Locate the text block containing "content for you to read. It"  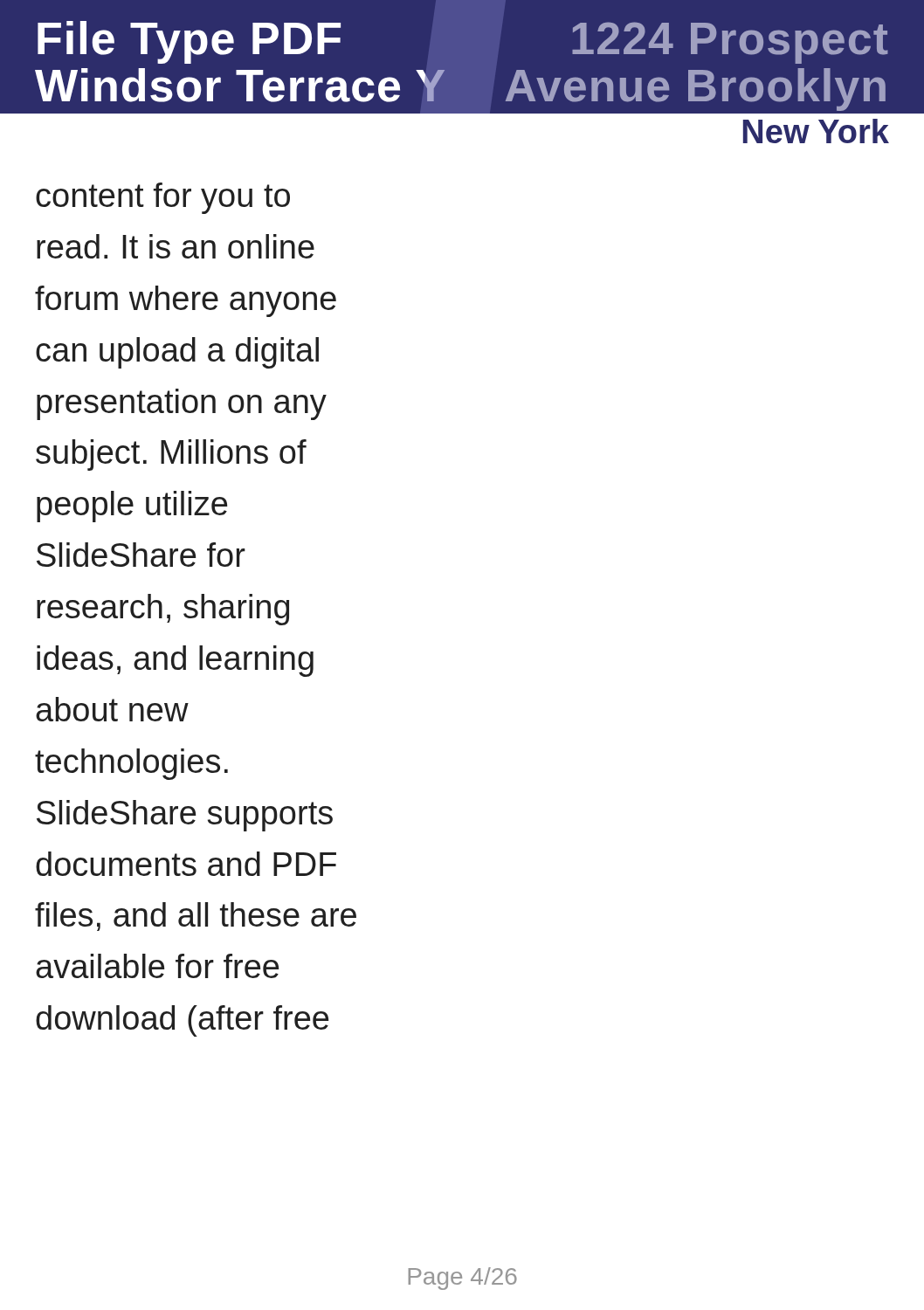(196, 607)
